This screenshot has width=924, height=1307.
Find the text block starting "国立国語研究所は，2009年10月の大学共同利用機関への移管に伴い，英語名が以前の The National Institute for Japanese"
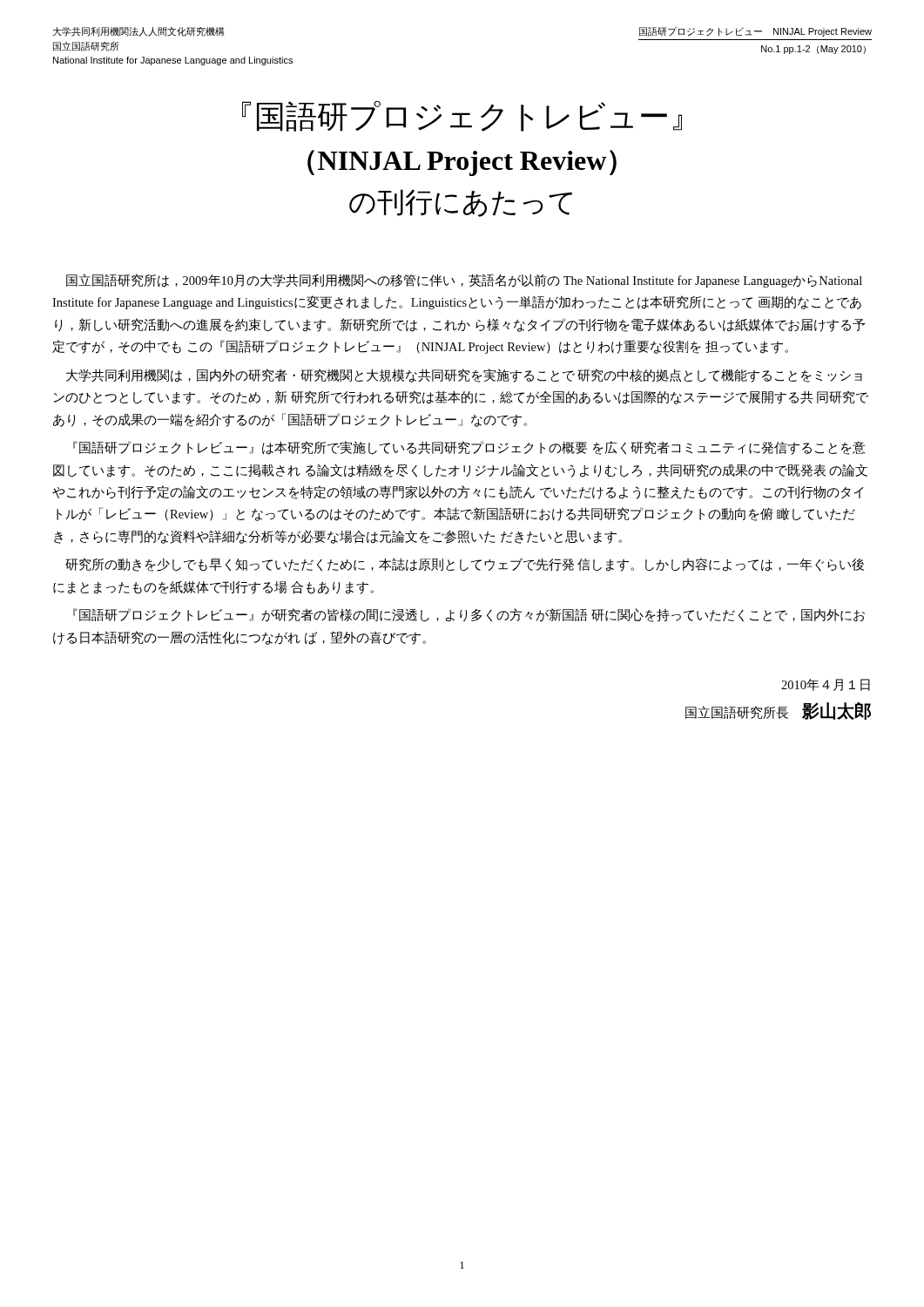point(459,314)
